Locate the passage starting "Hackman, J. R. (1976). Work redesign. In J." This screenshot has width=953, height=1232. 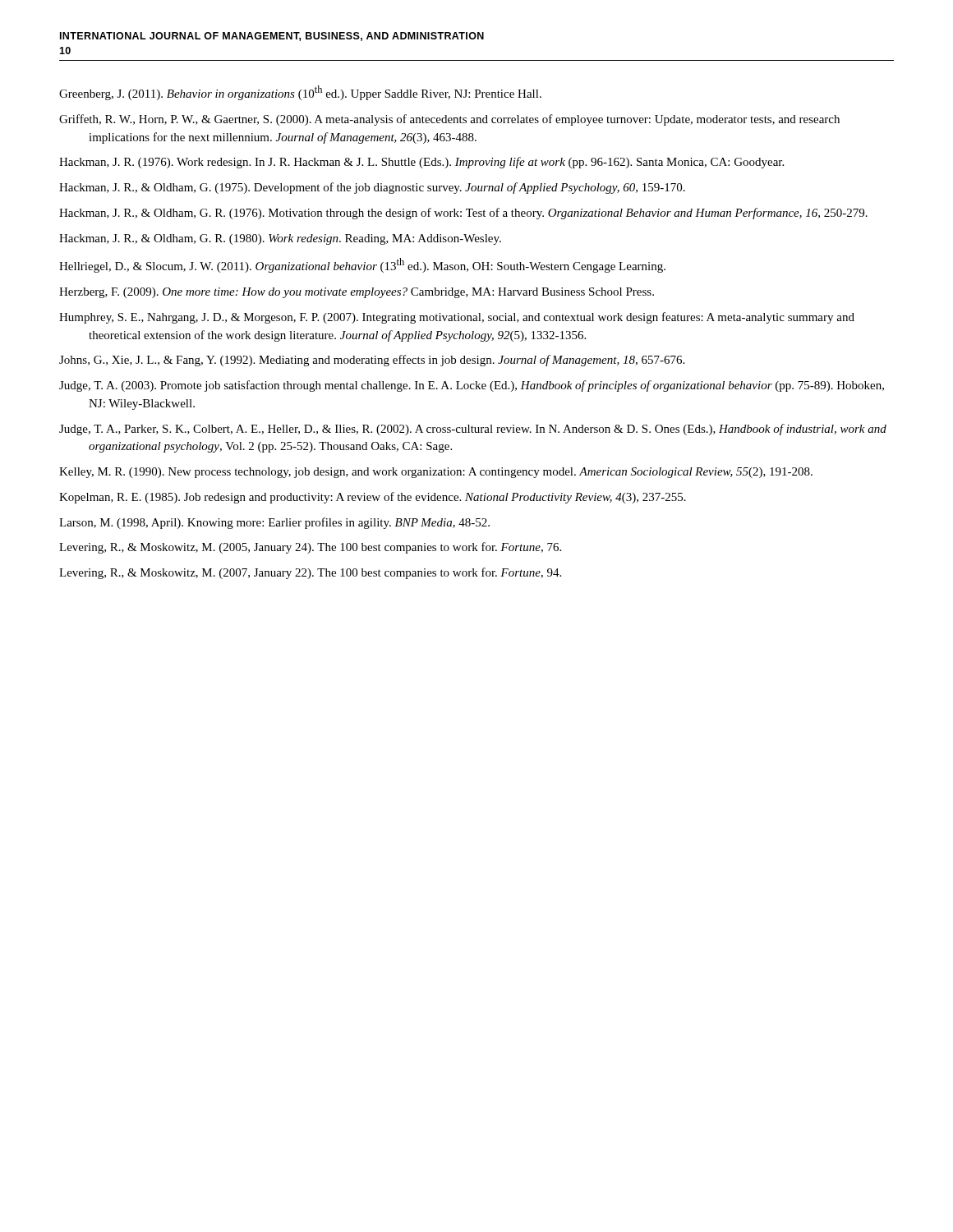(x=422, y=162)
